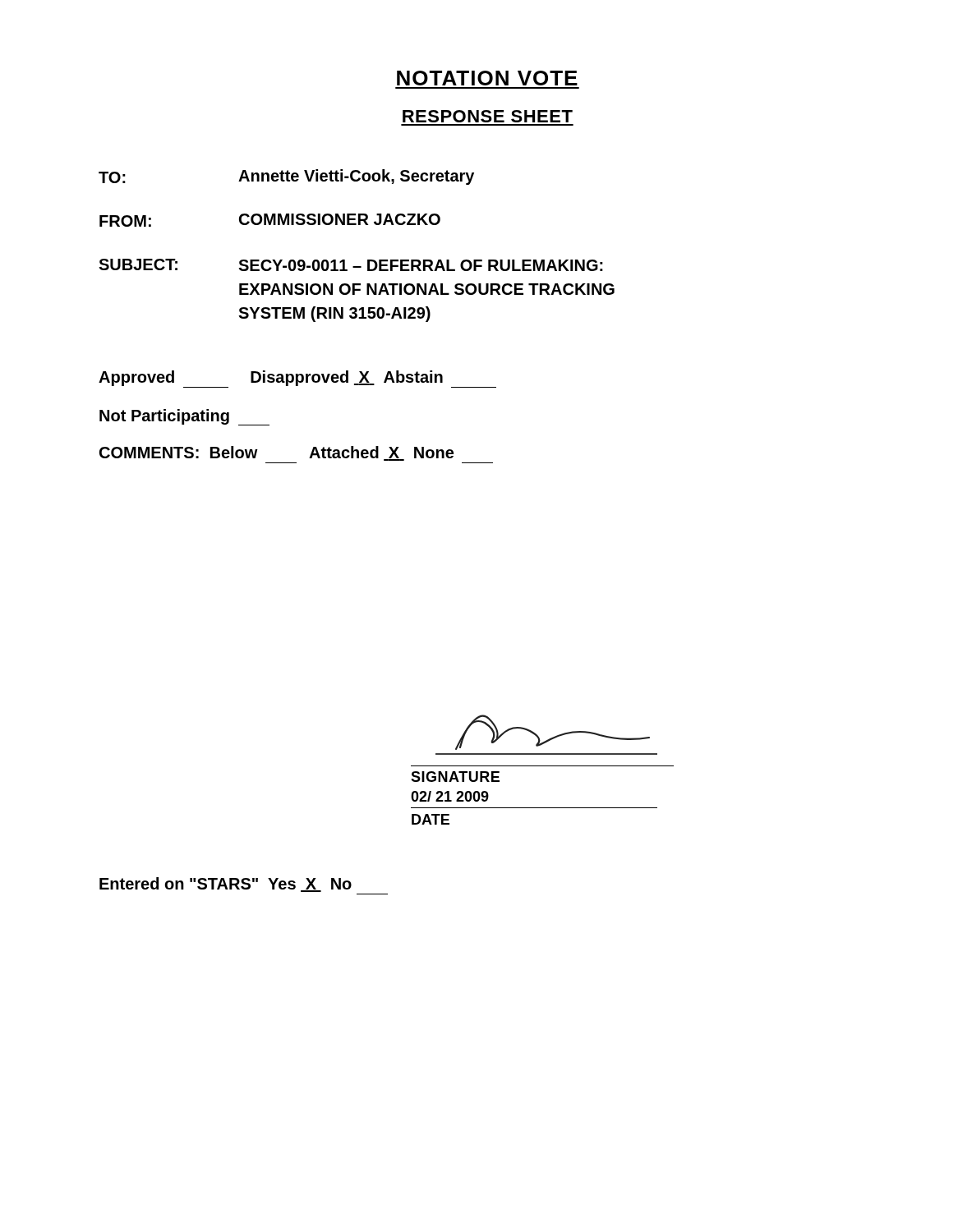This screenshot has height=1232, width=958.
Task: Click on the text with the text "FROM: COMMISSIONER JACZKO"
Action: point(270,220)
